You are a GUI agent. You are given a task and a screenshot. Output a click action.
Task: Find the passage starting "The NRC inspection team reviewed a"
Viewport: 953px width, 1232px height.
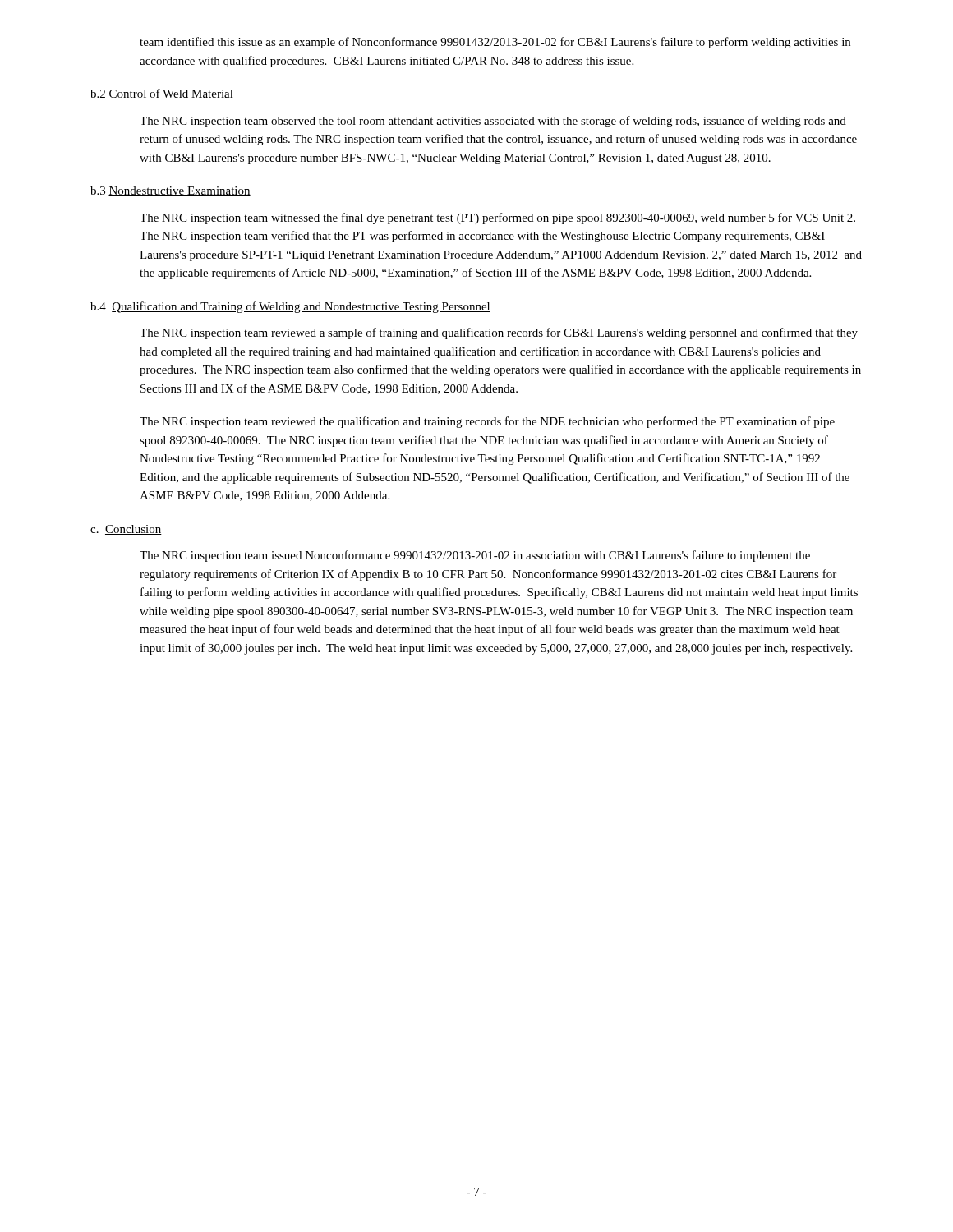(500, 360)
